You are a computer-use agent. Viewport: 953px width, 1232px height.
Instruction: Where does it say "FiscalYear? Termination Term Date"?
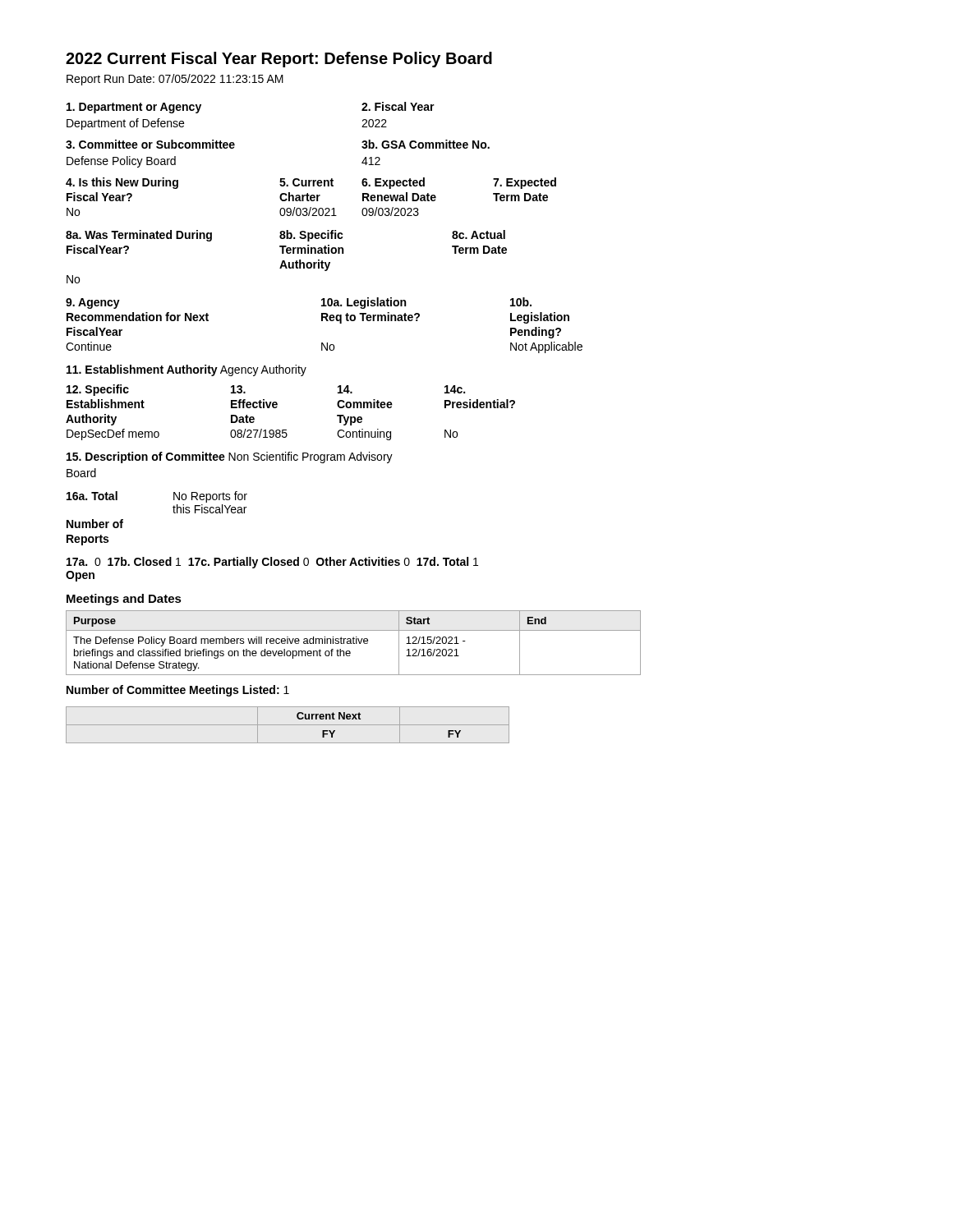click(308, 250)
